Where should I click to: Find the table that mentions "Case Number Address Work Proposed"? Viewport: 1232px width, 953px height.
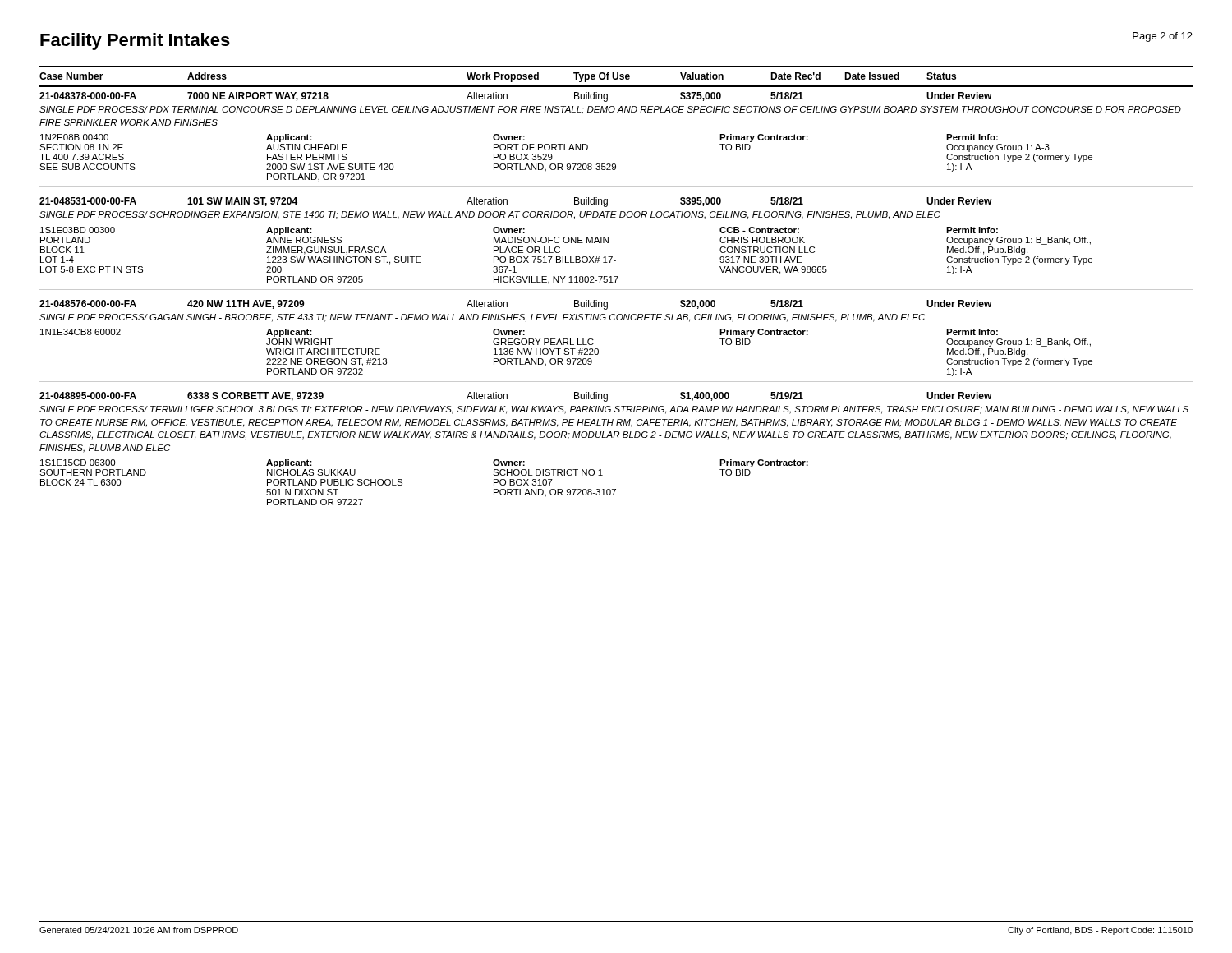click(616, 289)
